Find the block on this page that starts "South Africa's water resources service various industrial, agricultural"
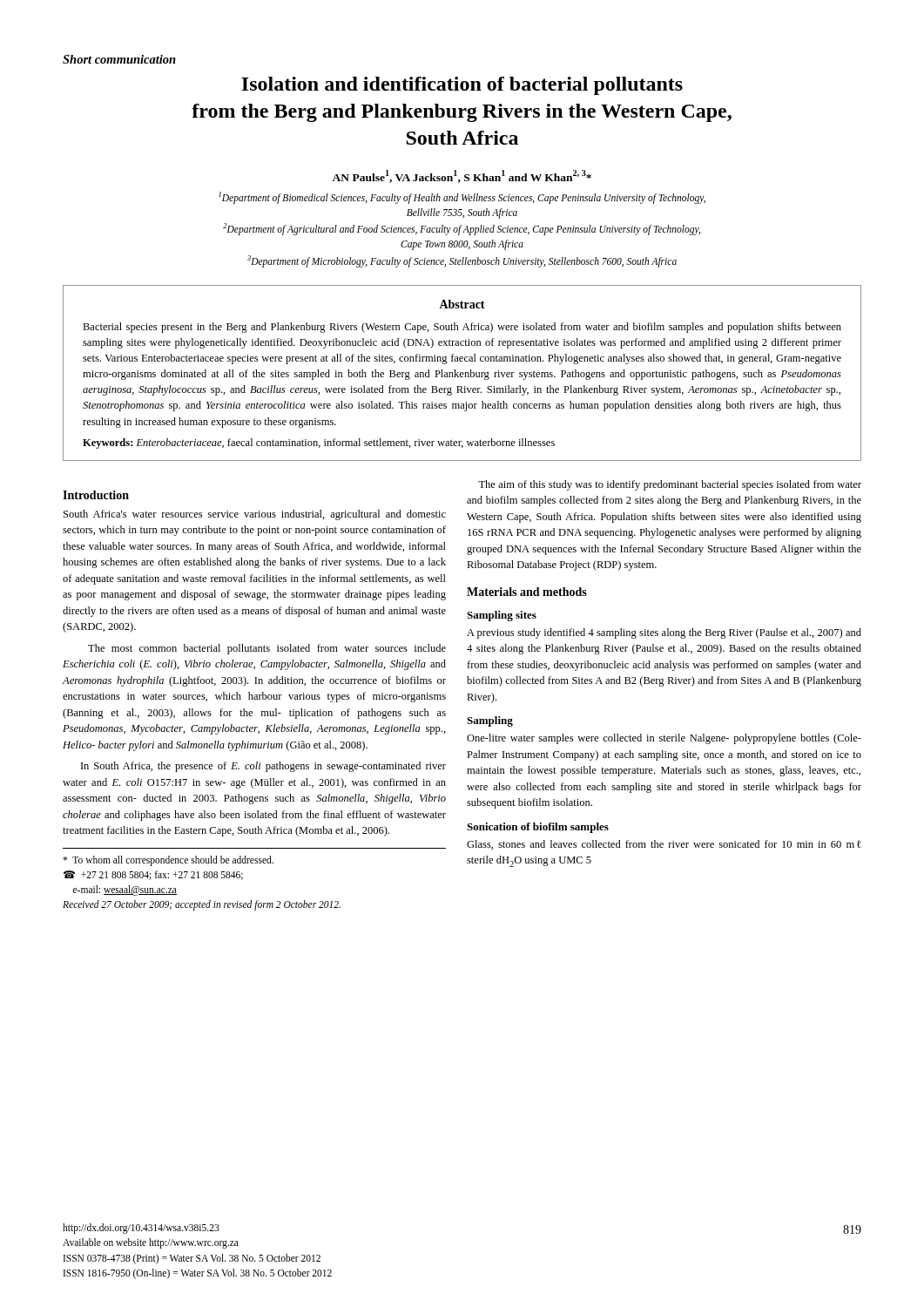Image resolution: width=924 pixels, height=1307 pixels. point(254,570)
